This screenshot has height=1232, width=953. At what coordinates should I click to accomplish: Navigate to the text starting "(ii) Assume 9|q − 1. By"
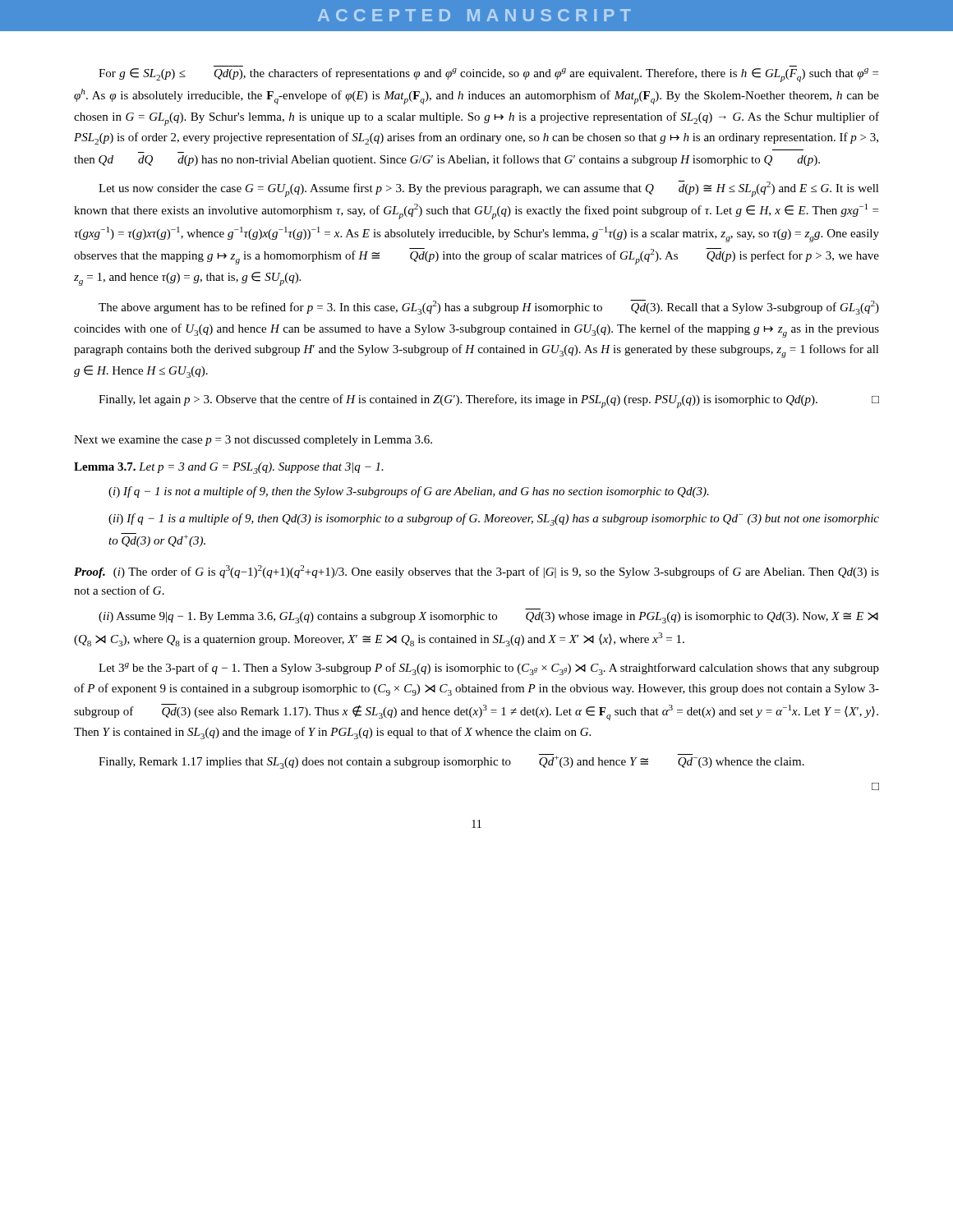(476, 629)
